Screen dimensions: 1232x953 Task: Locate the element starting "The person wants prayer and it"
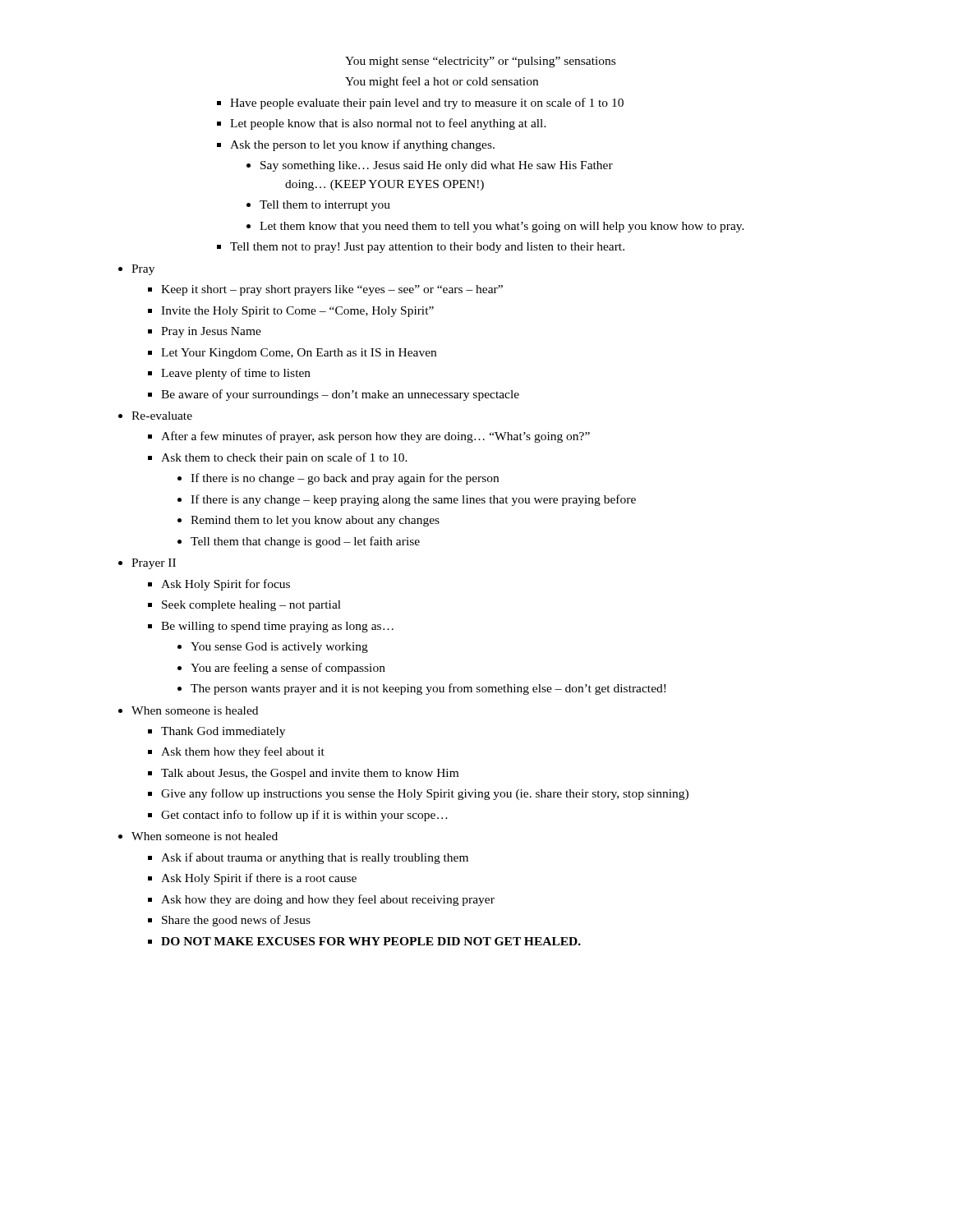click(429, 688)
